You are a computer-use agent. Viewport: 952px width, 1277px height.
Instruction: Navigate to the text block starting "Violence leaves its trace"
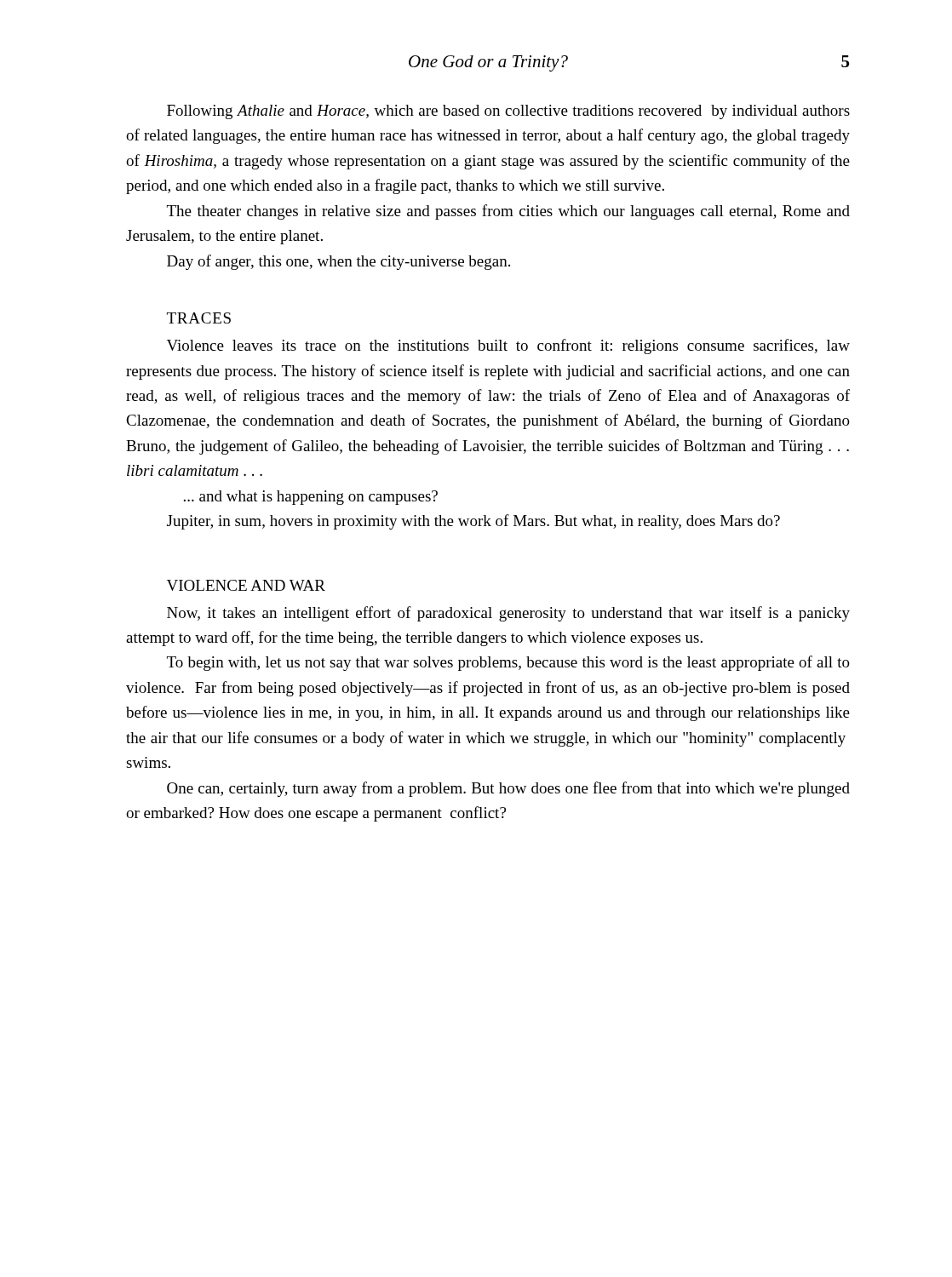488,408
